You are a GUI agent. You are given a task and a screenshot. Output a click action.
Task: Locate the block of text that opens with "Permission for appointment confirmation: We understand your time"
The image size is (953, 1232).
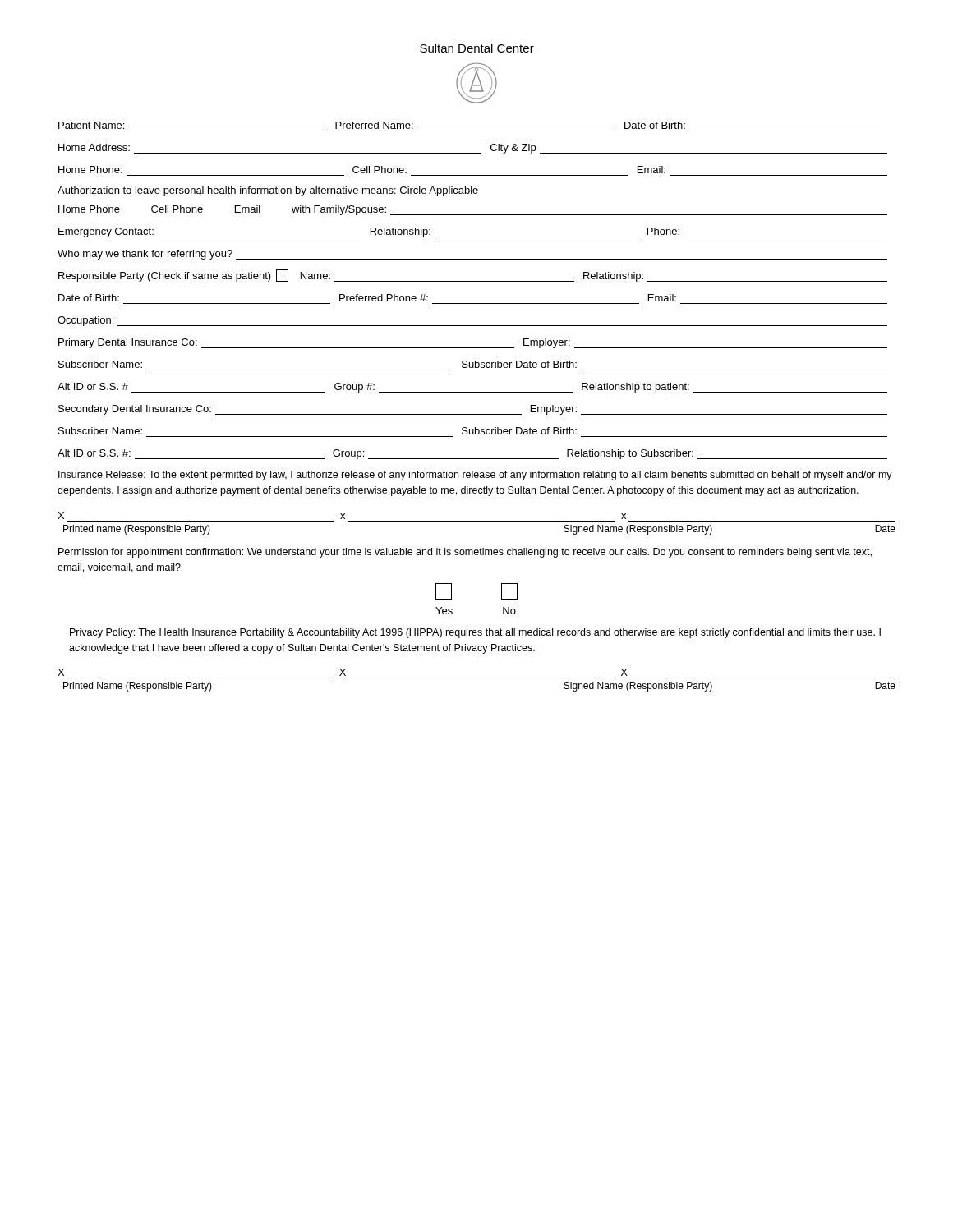(x=465, y=560)
